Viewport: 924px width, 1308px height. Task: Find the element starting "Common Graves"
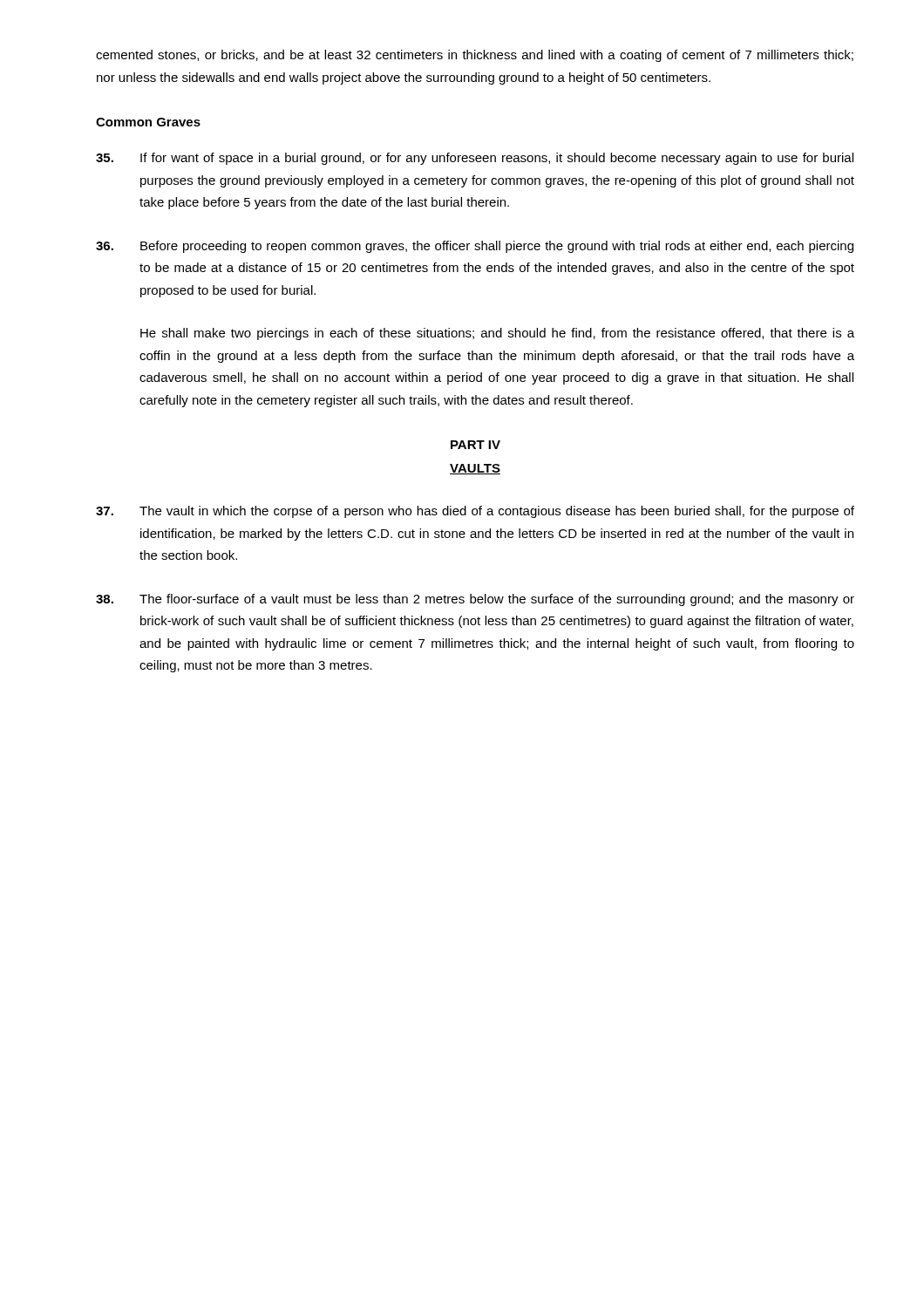148,122
